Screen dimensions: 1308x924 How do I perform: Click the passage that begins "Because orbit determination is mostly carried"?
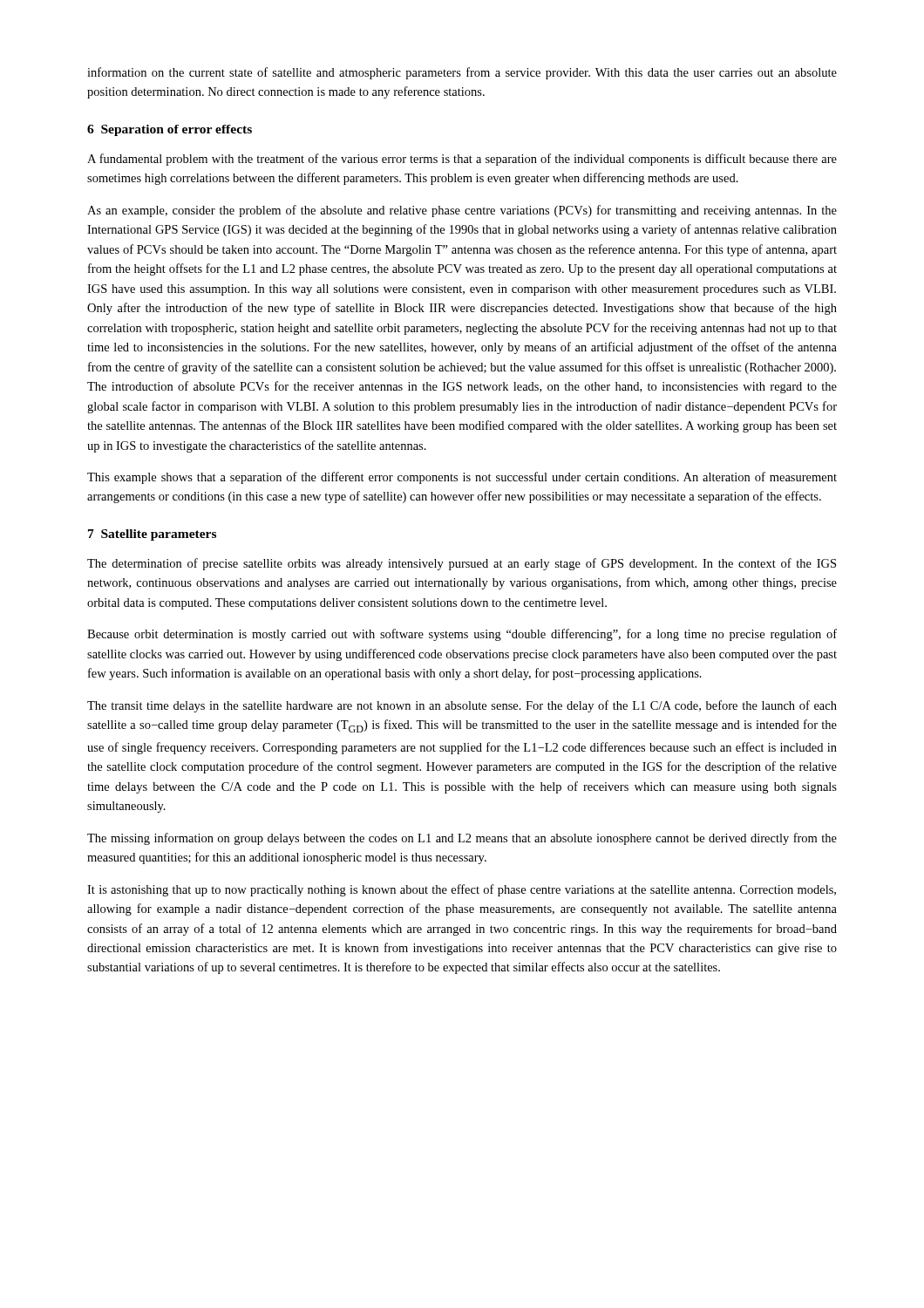[462, 654]
